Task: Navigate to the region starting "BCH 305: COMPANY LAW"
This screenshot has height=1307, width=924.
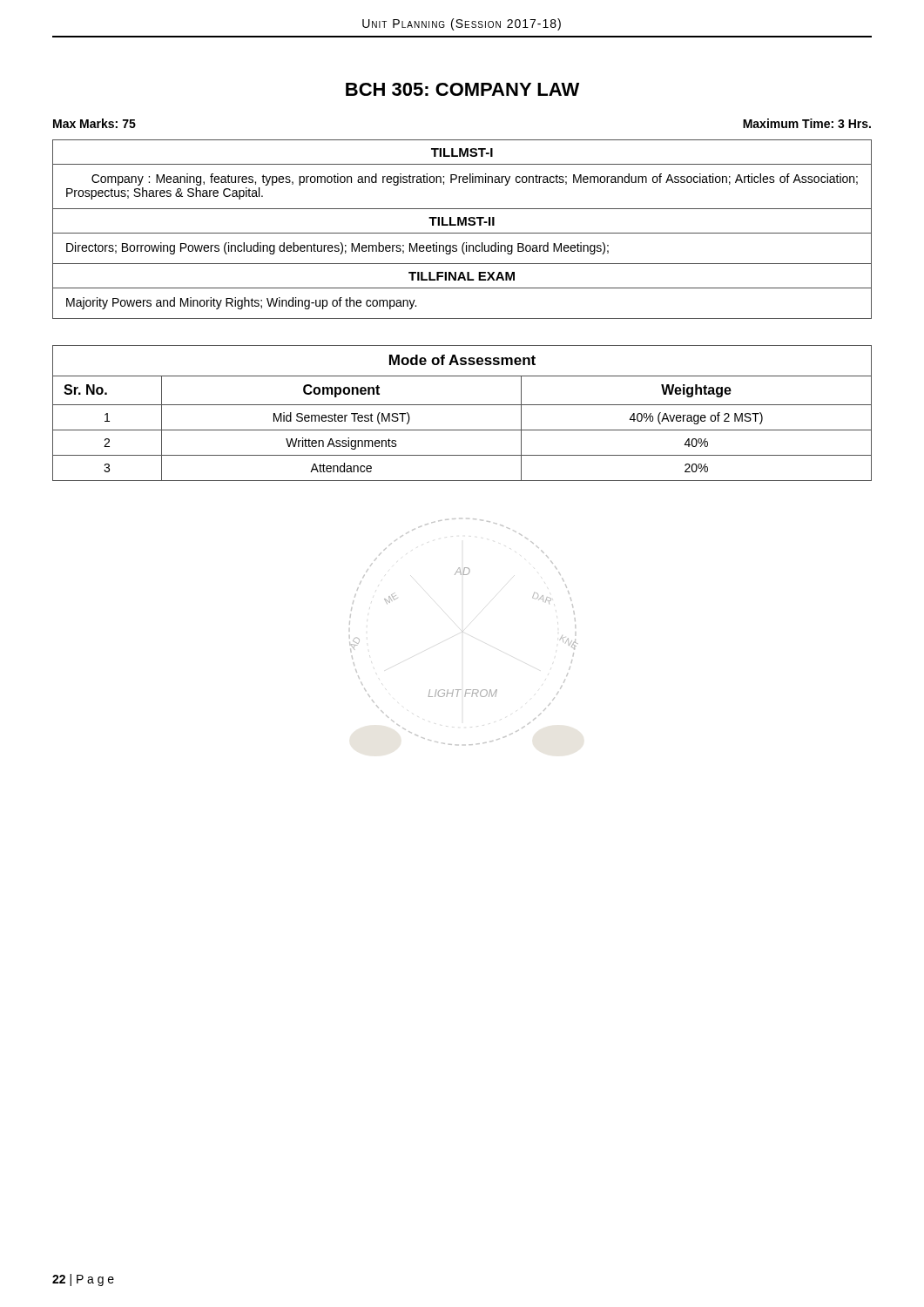Action: pyautogui.click(x=462, y=90)
